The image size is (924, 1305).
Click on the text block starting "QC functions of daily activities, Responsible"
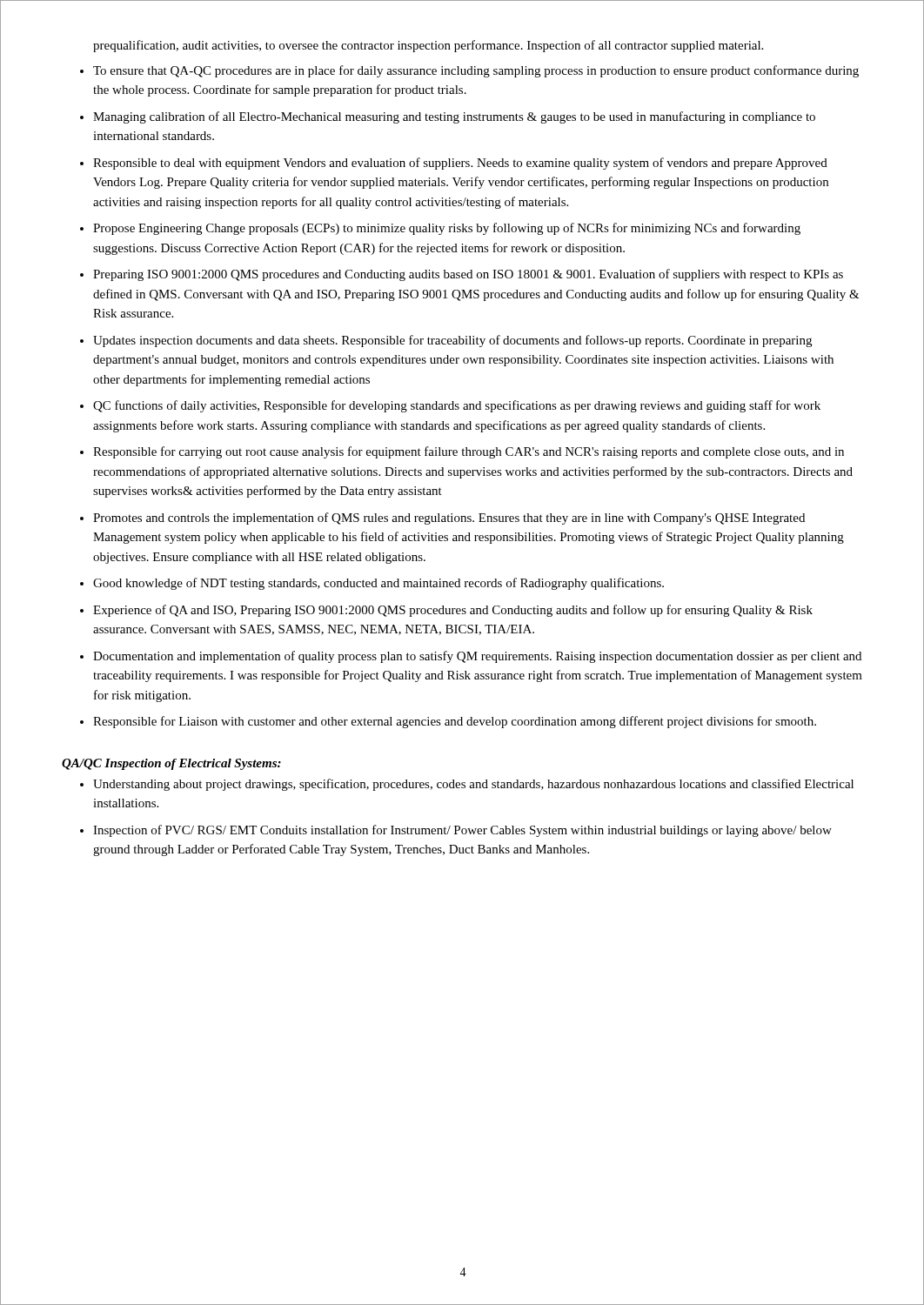457,415
